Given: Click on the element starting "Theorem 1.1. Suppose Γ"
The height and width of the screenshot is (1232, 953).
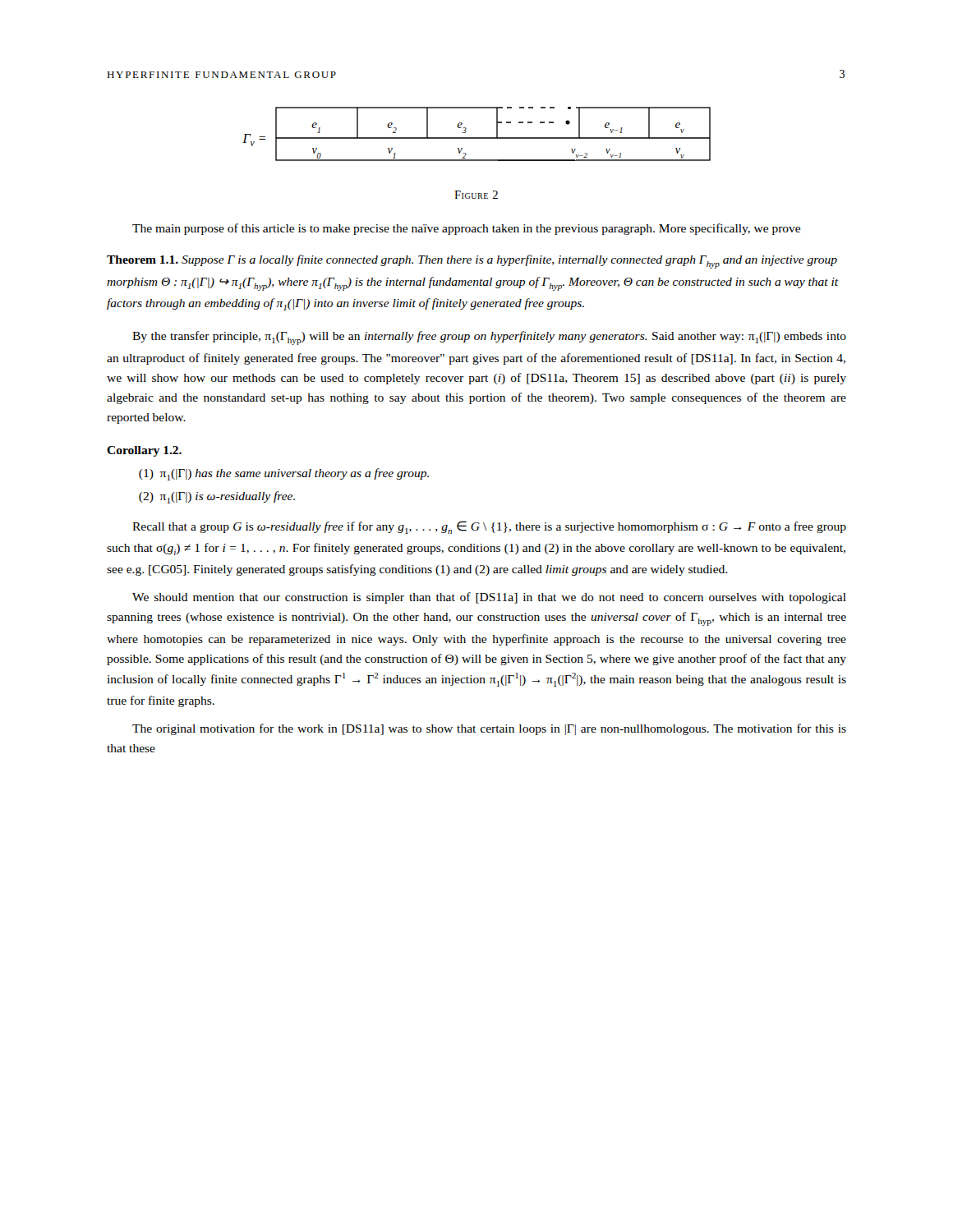Looking at the screenshot, I should 472,282.
